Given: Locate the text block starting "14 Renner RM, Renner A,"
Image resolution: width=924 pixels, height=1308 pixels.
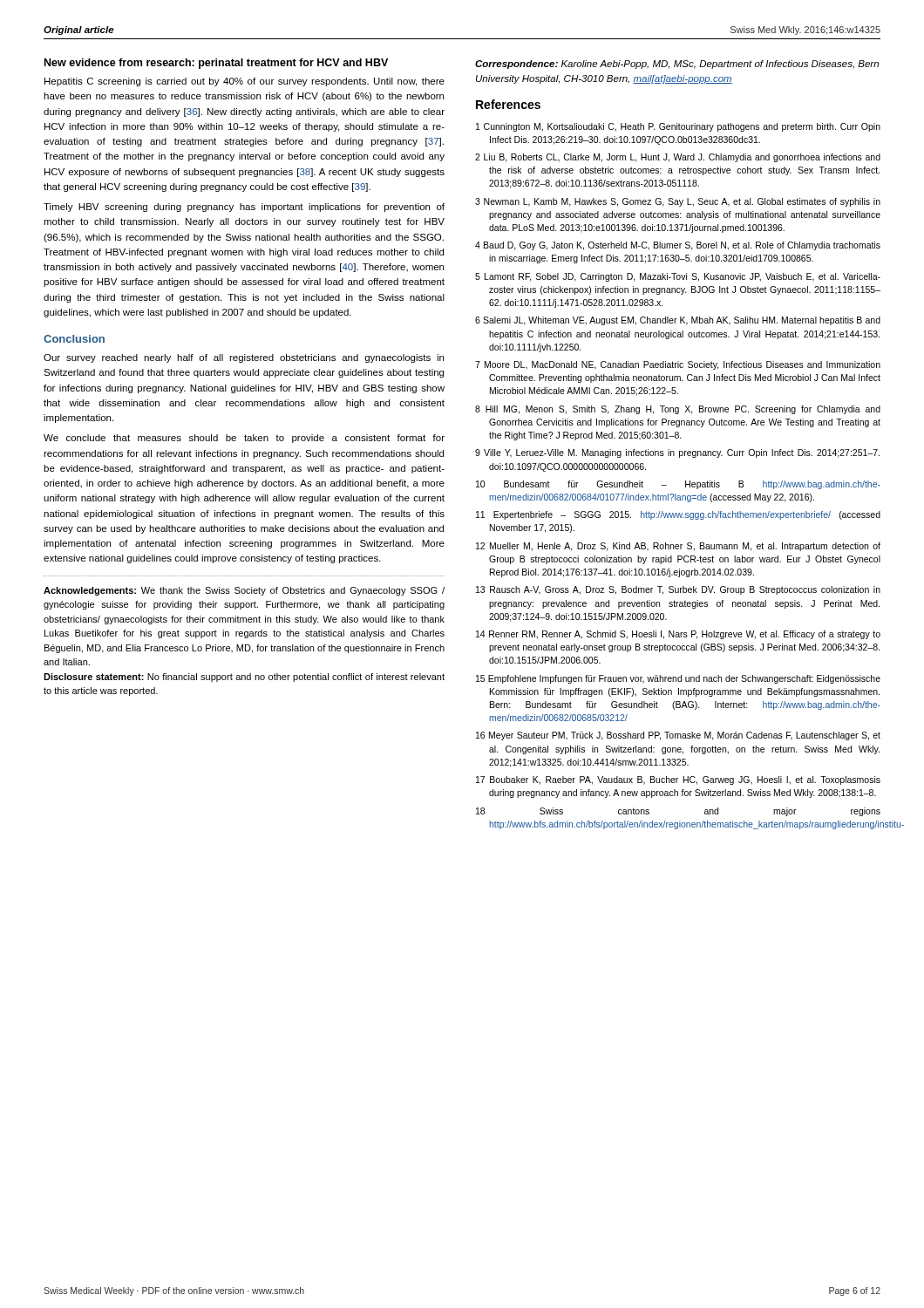Looking at the screenshot, I should click(x=678, y=647).
